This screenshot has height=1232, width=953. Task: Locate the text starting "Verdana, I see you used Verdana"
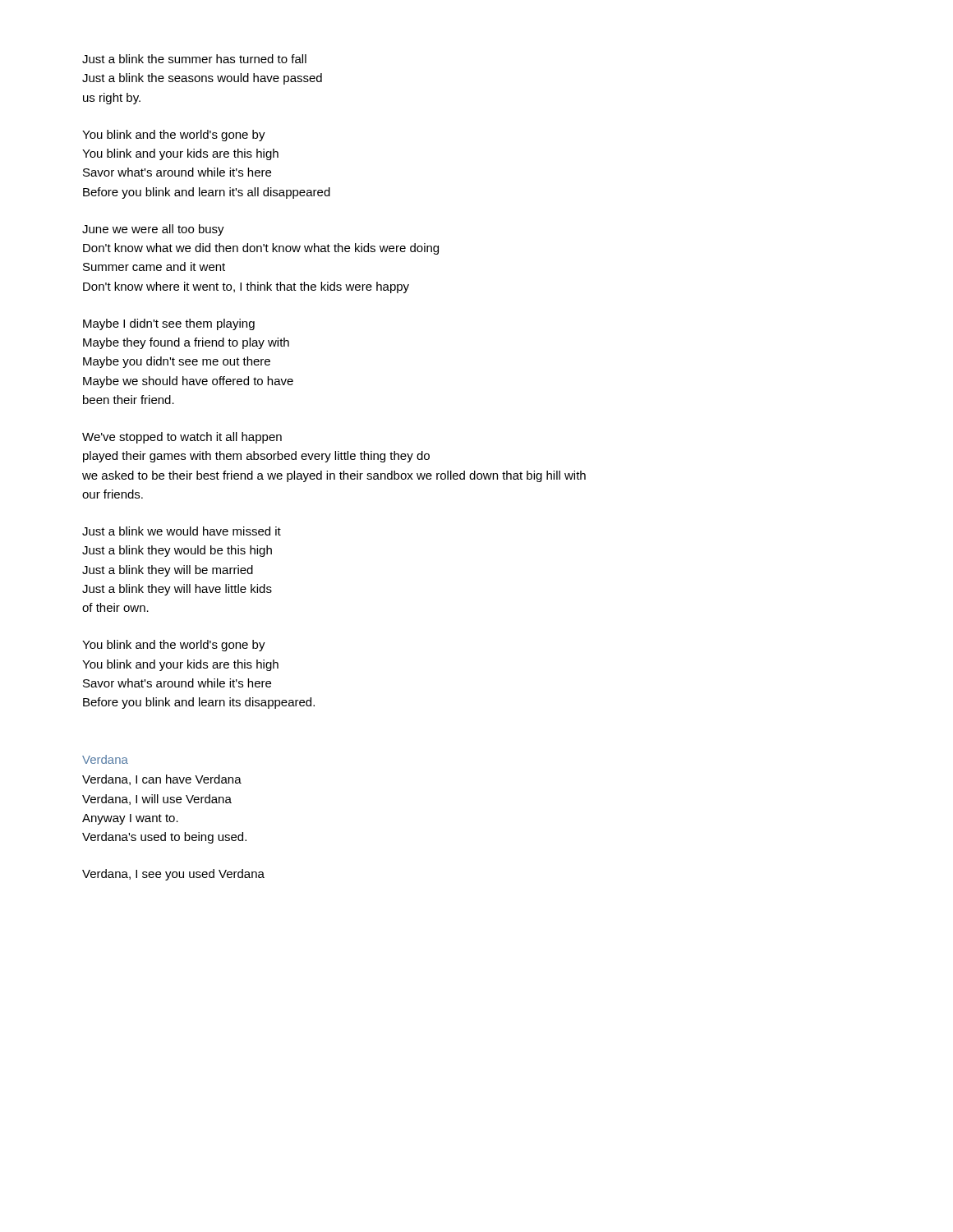pyautogui.click(x=173, y=874)
